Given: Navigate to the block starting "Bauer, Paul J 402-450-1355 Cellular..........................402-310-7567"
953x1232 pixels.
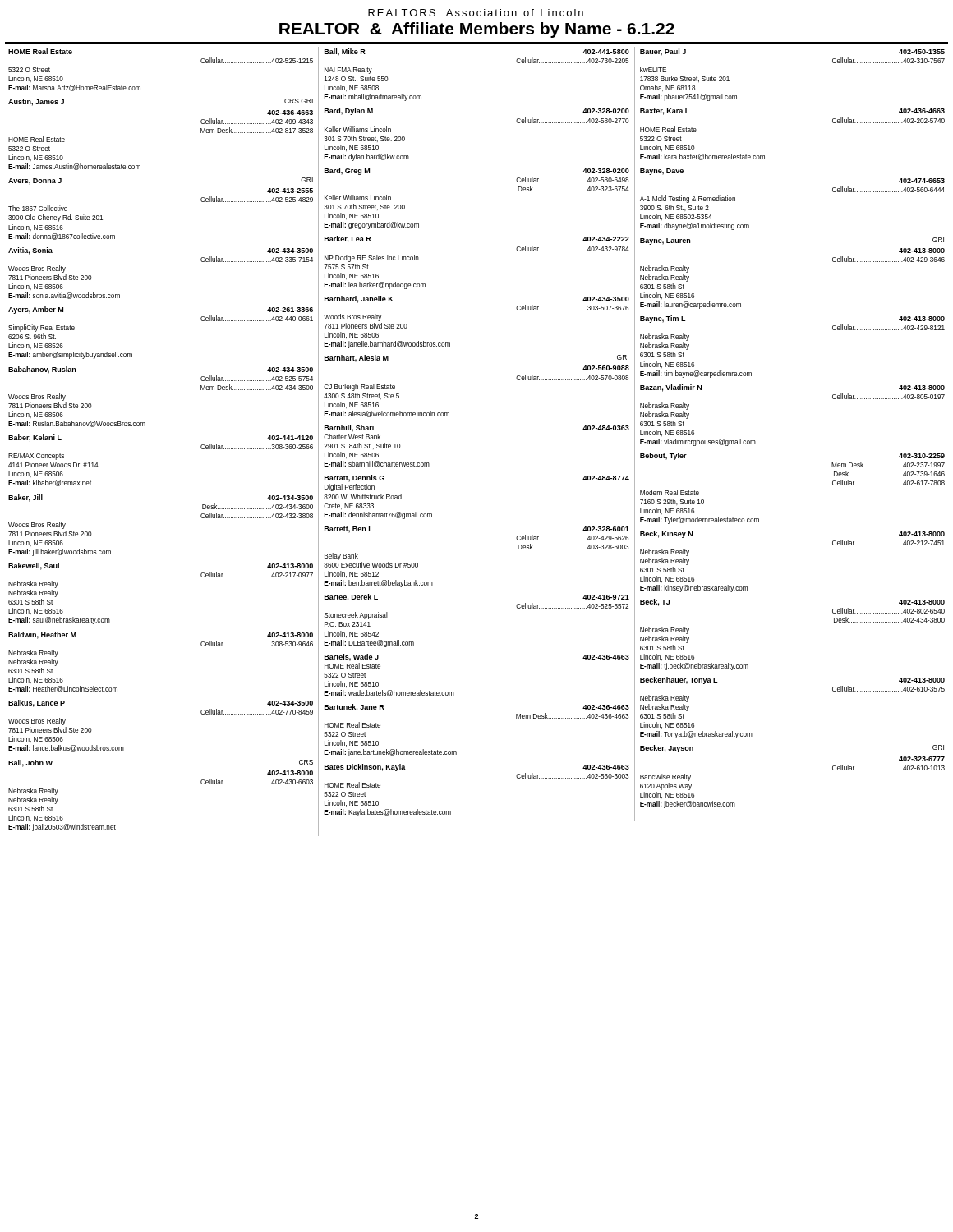Looking at the screenshot, I should (658, 52).
